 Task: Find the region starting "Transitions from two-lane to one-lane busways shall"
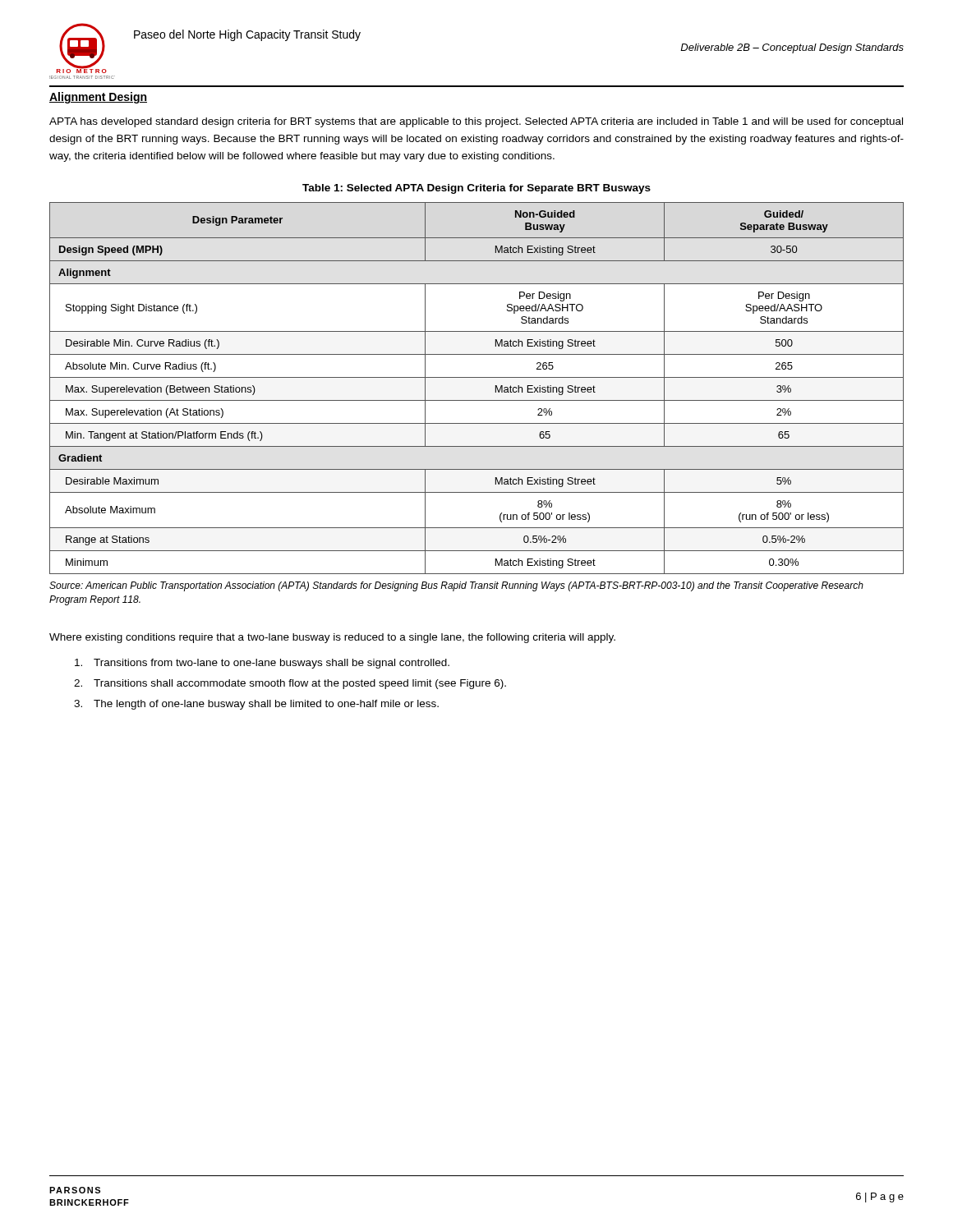click(262, 663)
